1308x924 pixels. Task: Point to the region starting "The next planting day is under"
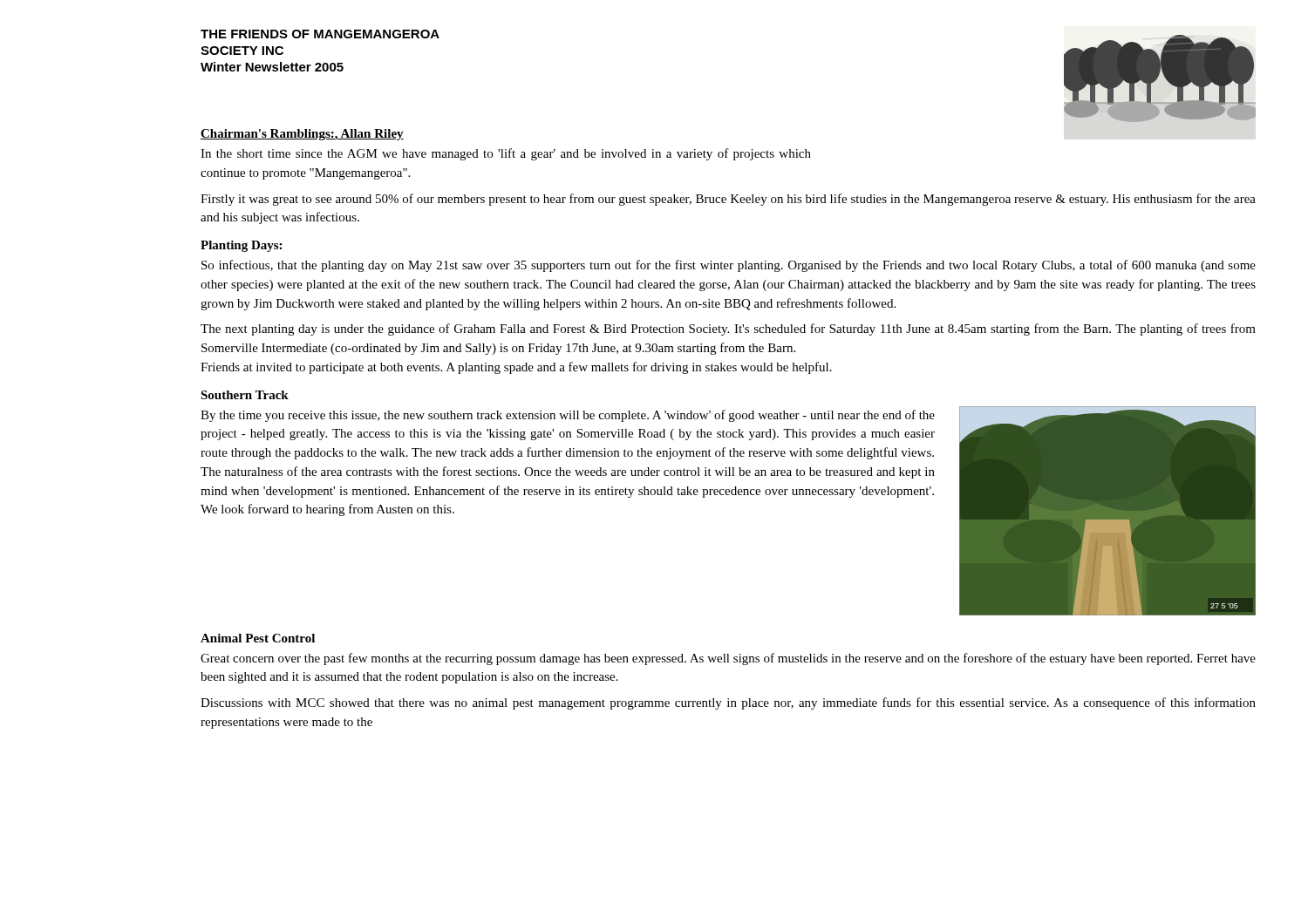tap(728, 349)
